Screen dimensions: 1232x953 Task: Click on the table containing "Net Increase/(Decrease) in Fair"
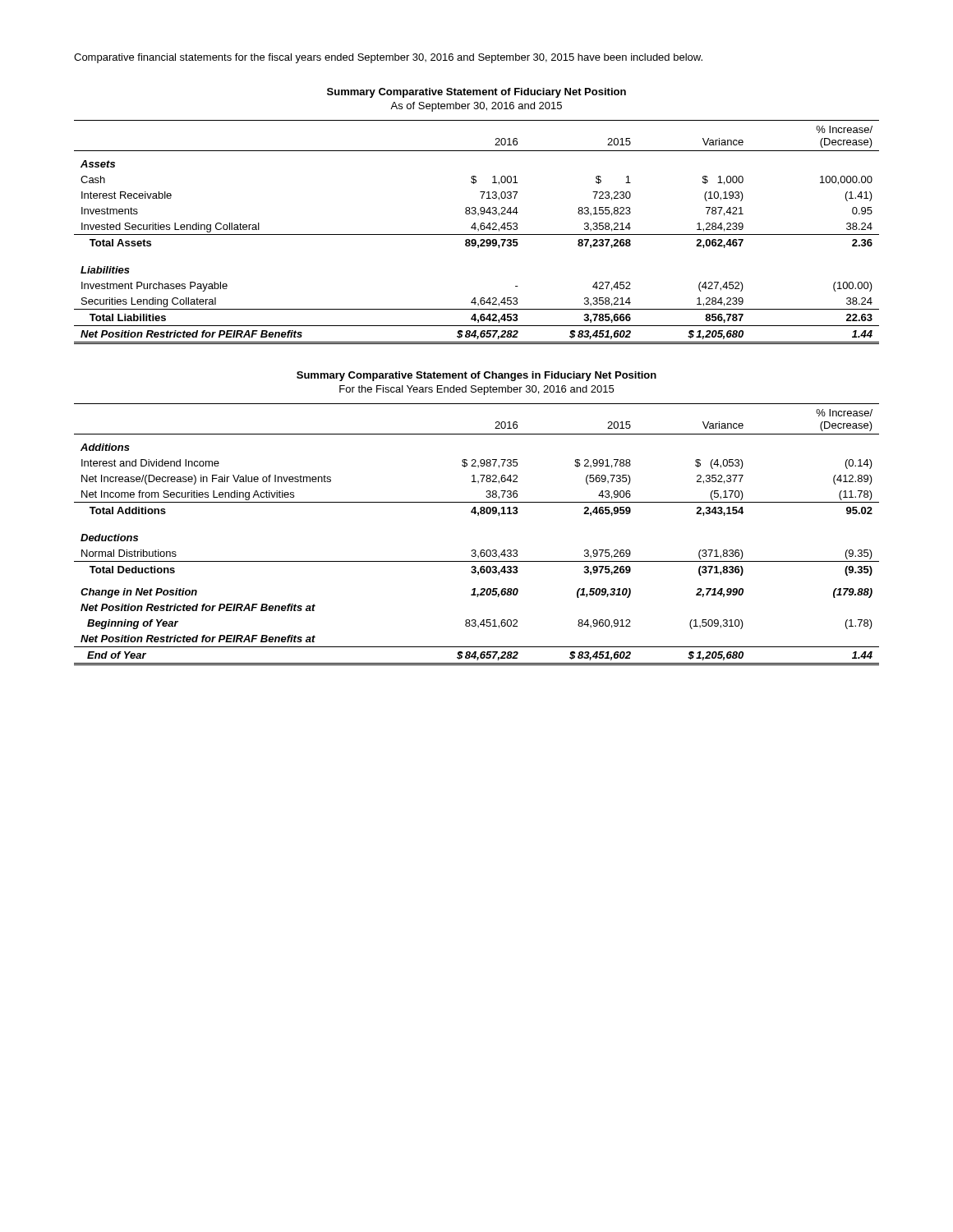tap(476, 517)
